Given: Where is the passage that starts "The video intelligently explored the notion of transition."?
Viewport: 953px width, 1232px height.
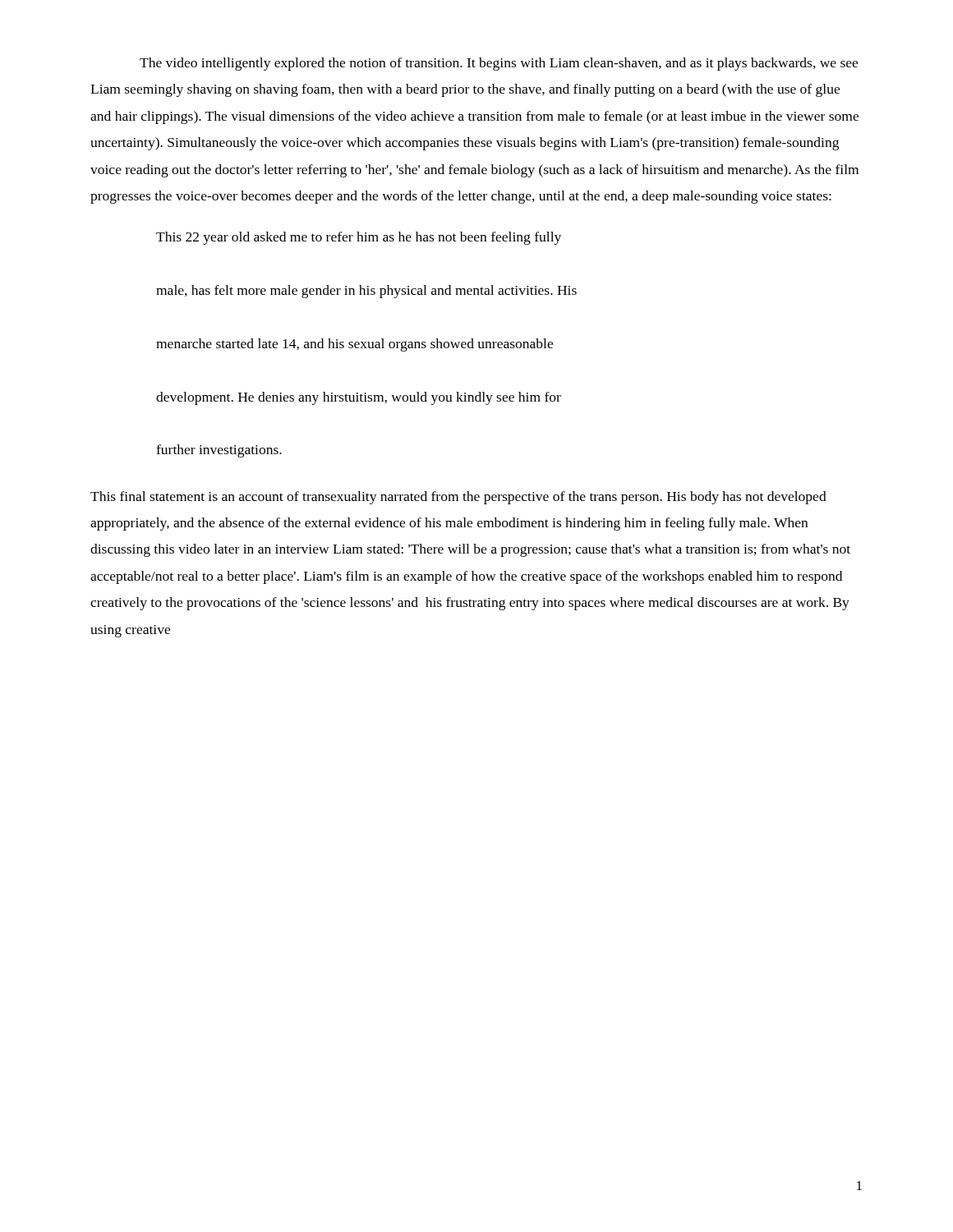Looking at the screenshot, I should pyautogui.click(x=475, y=129).
